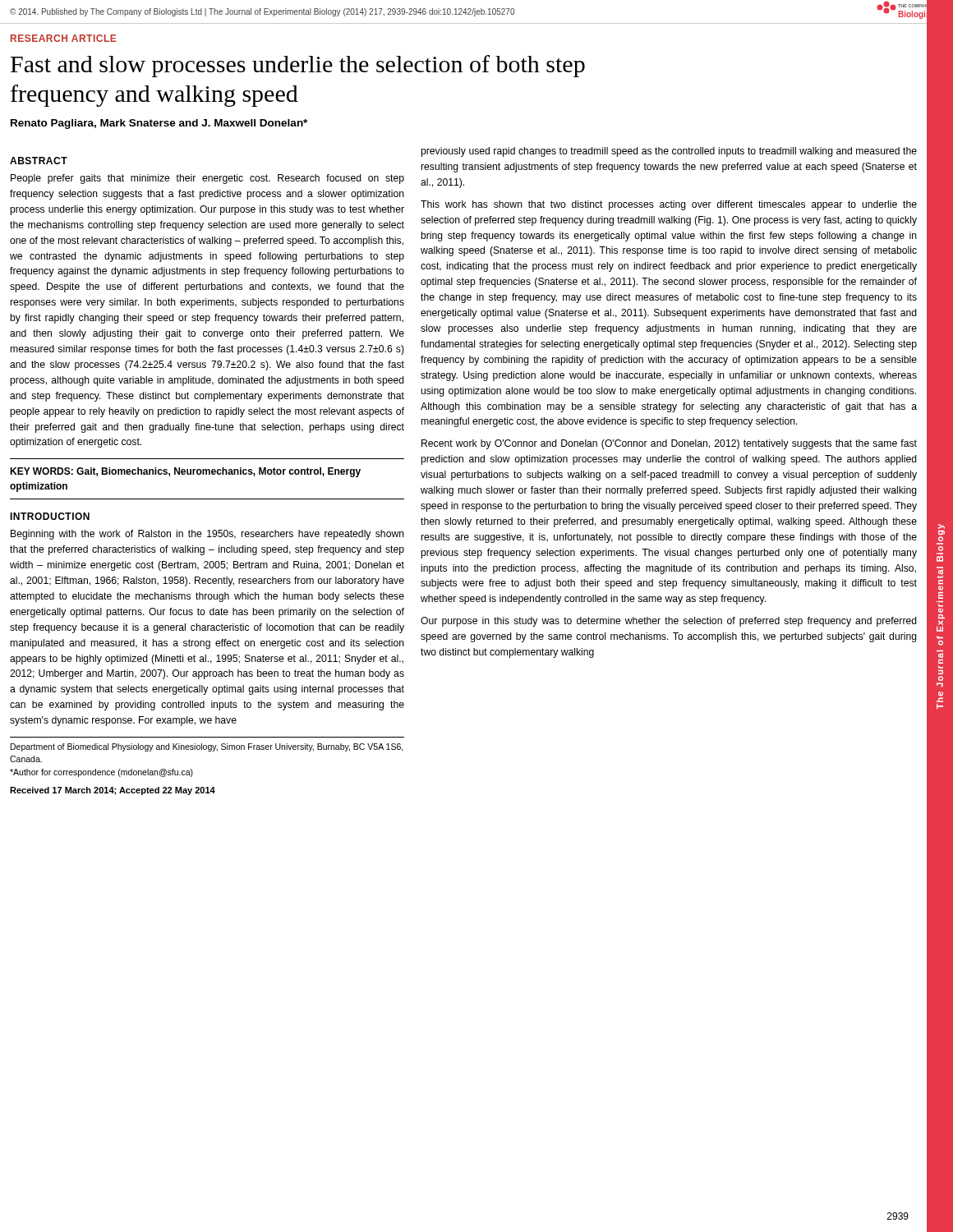Locate the text "RESEARCH ARTICLE"
953x1232 pixels.
63,39
